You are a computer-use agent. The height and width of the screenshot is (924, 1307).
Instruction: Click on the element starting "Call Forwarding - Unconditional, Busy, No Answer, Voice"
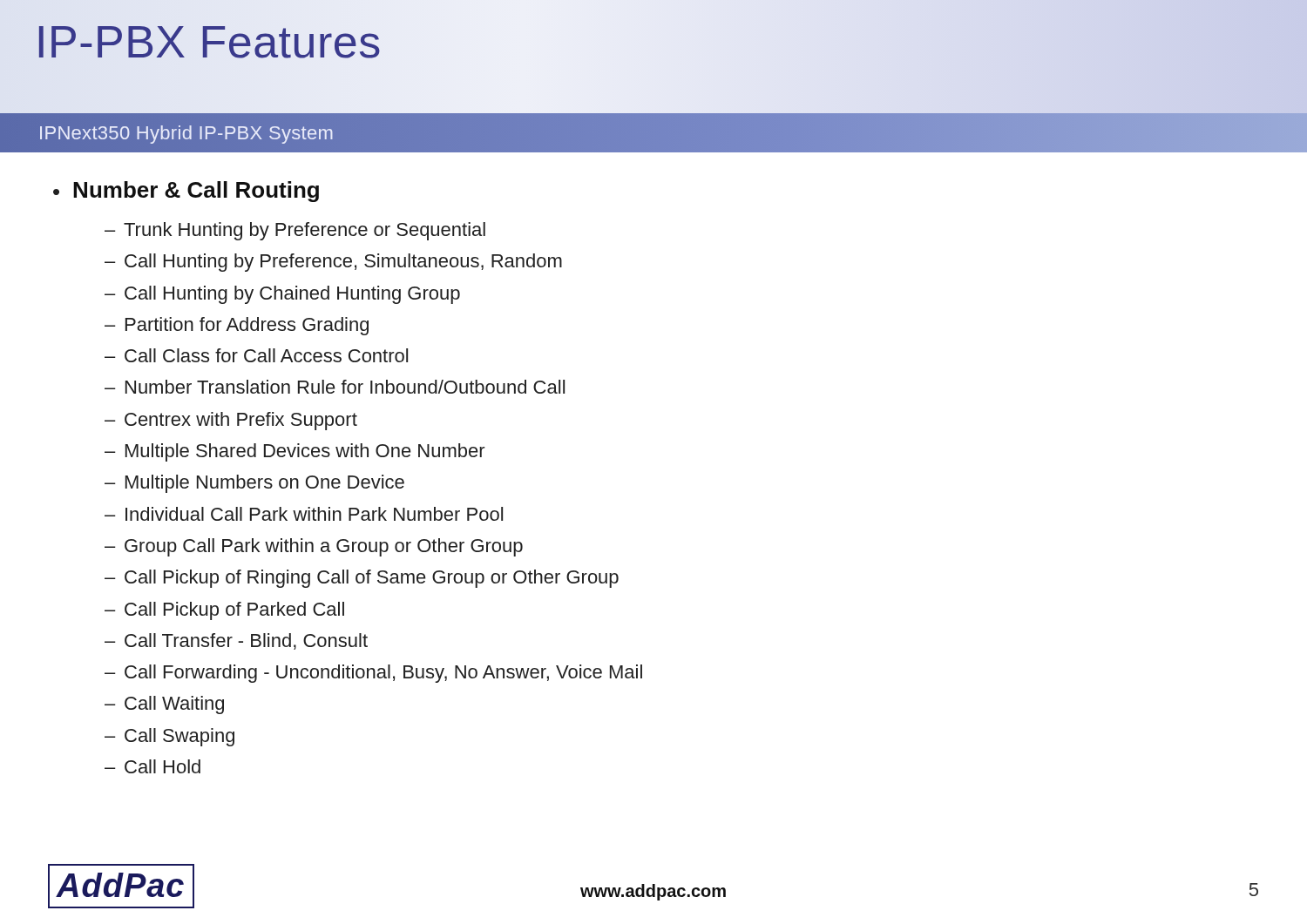384,672
